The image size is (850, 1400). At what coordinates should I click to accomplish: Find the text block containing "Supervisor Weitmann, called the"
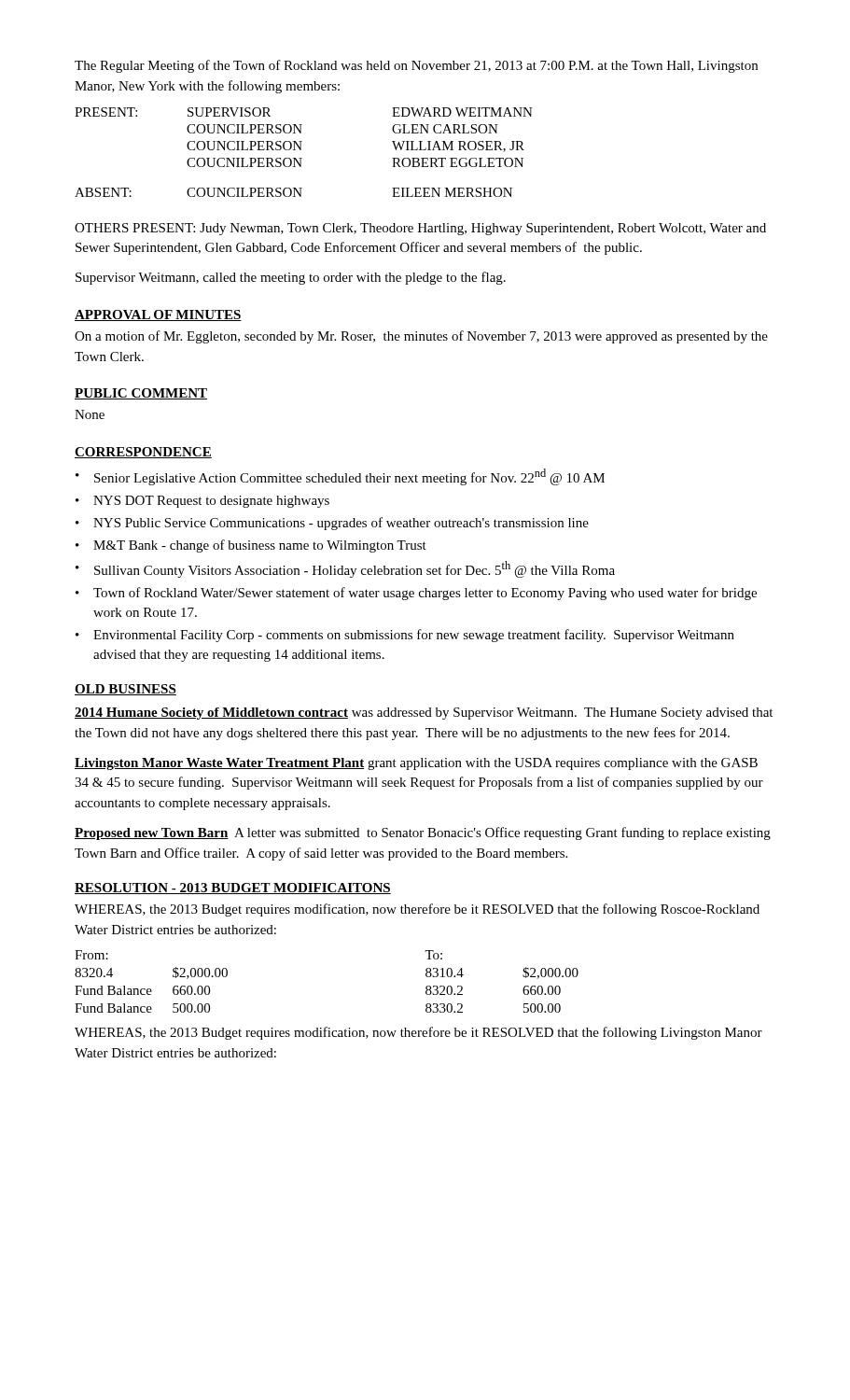(x=290, y=277)
